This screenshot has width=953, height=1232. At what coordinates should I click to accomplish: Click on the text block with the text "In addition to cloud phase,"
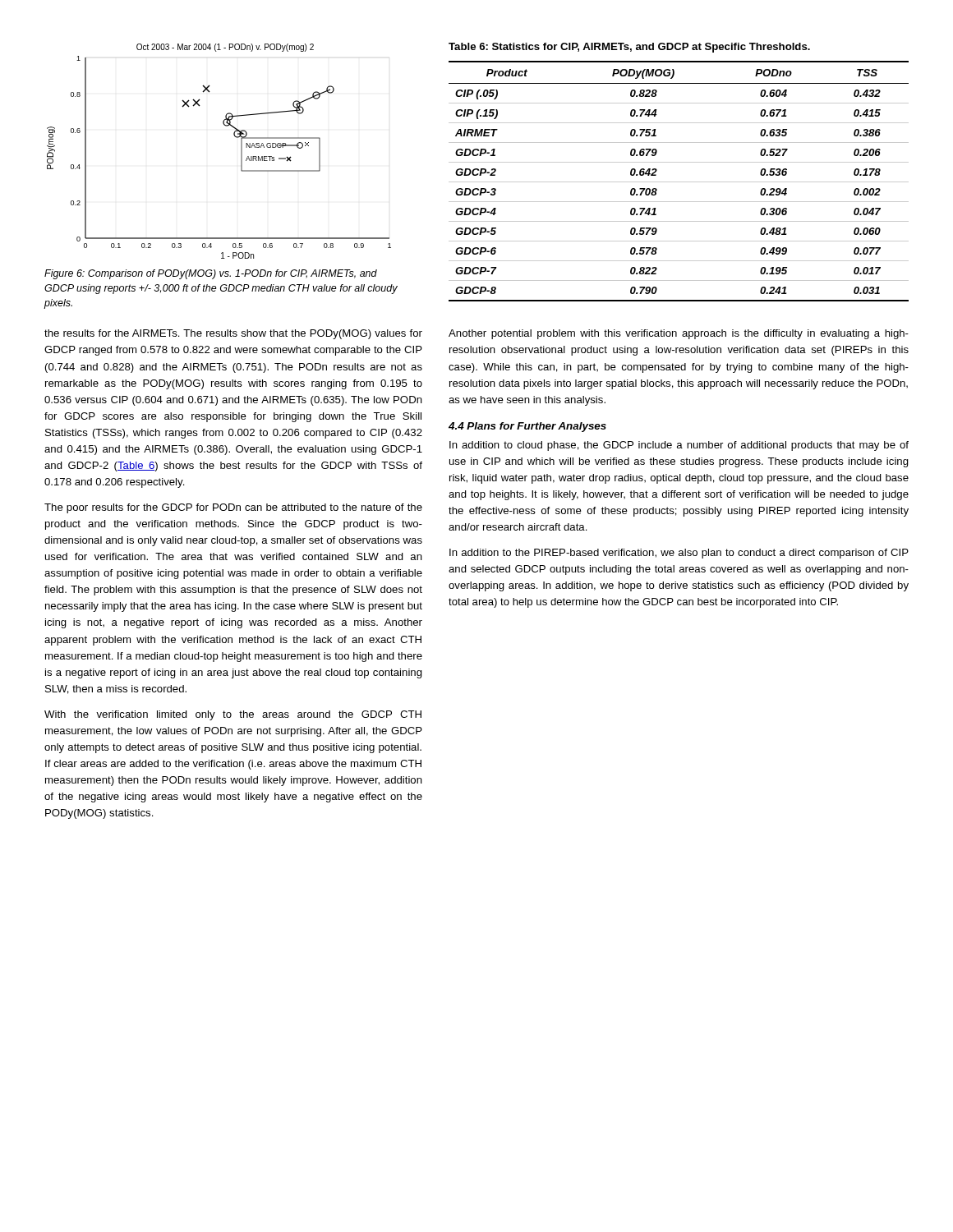(x=679, y=486)
